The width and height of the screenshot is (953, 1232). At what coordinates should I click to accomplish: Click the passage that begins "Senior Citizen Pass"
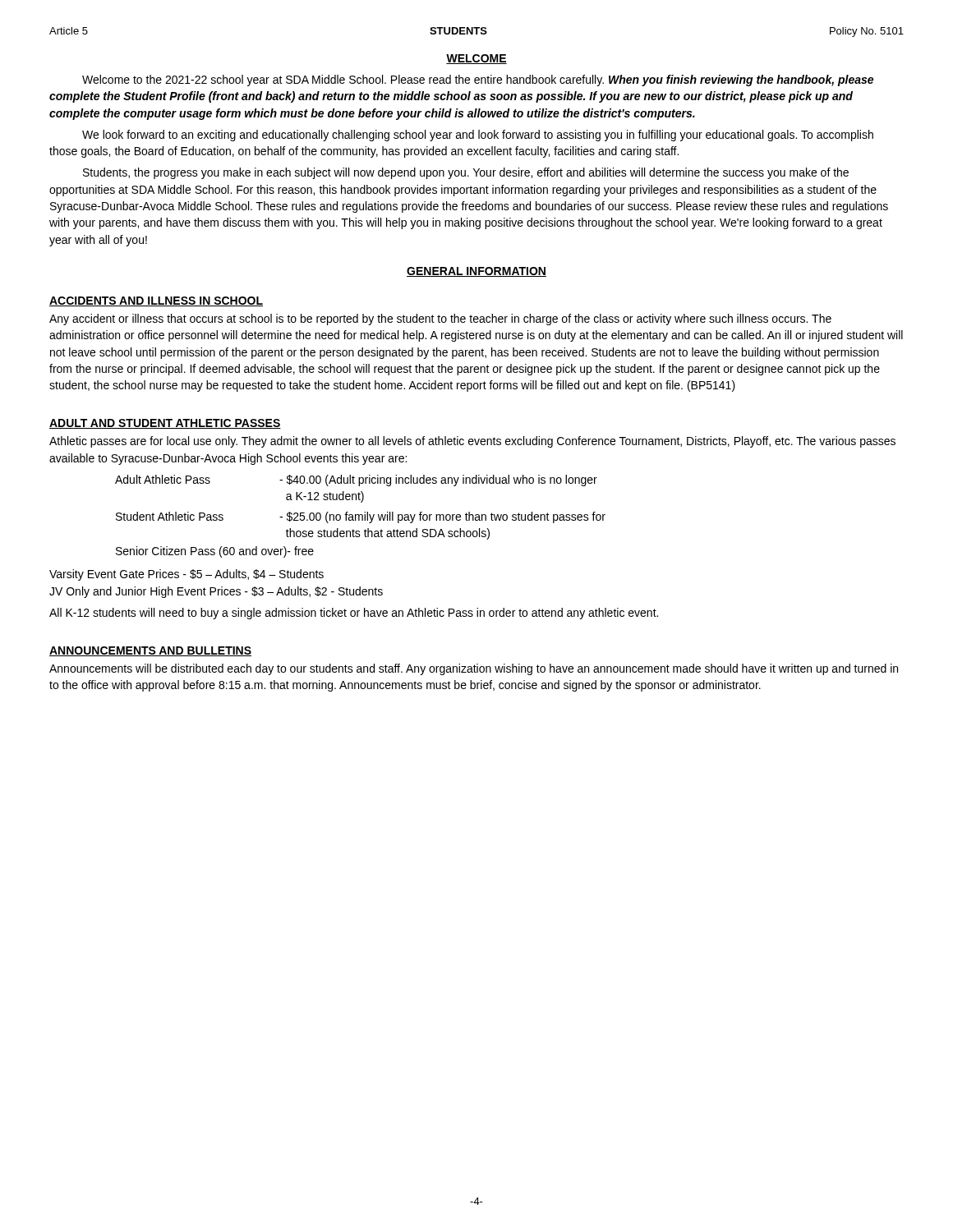point(214,551)
